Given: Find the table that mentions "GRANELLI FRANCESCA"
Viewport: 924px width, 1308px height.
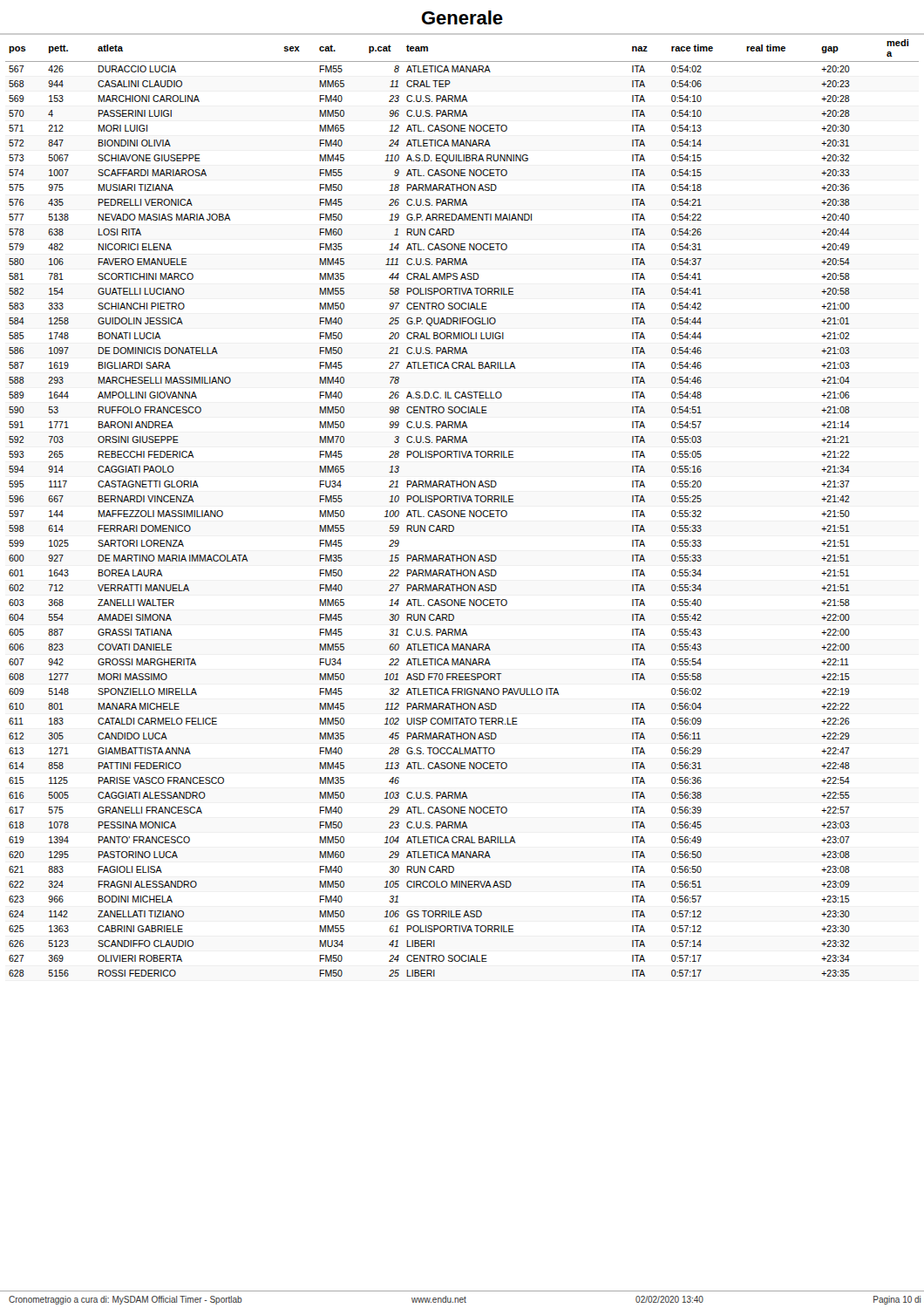Looking at the screenshot, I should point(462,508).
